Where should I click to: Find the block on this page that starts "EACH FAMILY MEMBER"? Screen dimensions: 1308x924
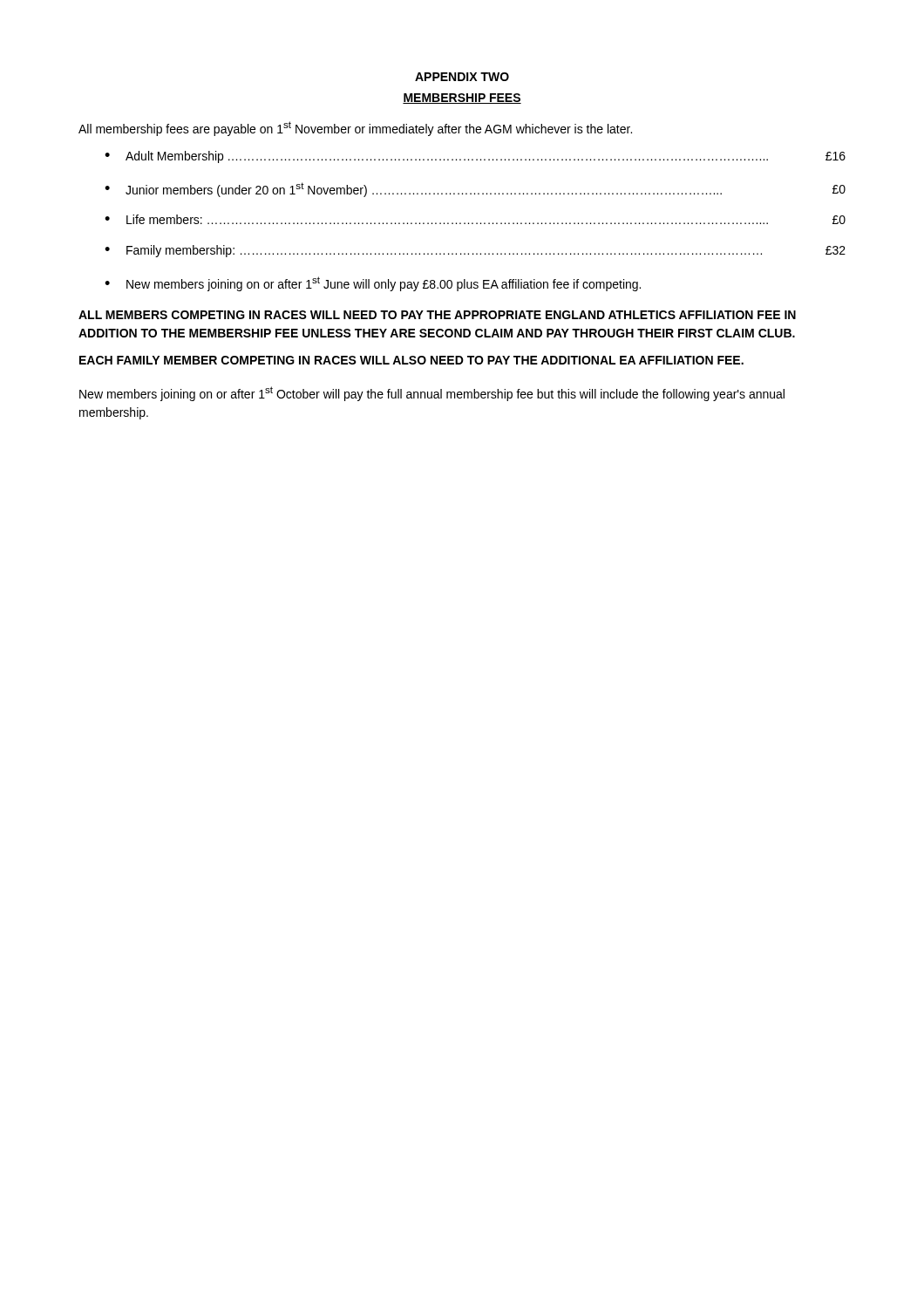(411, 360)
